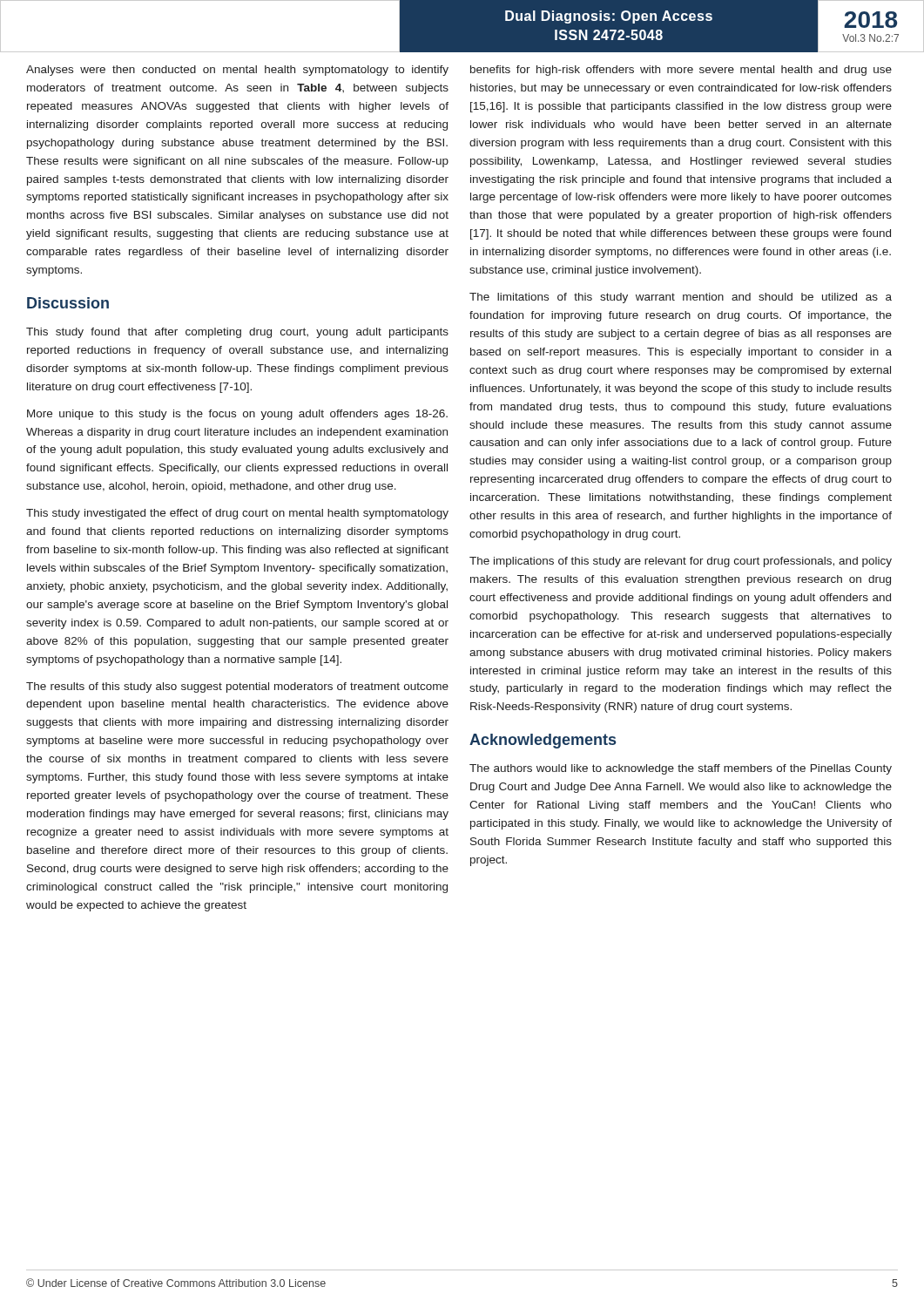Screen dimensions: 1307x924
Task: Select the region starting "The limitations of this study warrant mention"
Action: click(x=681, y=416)
